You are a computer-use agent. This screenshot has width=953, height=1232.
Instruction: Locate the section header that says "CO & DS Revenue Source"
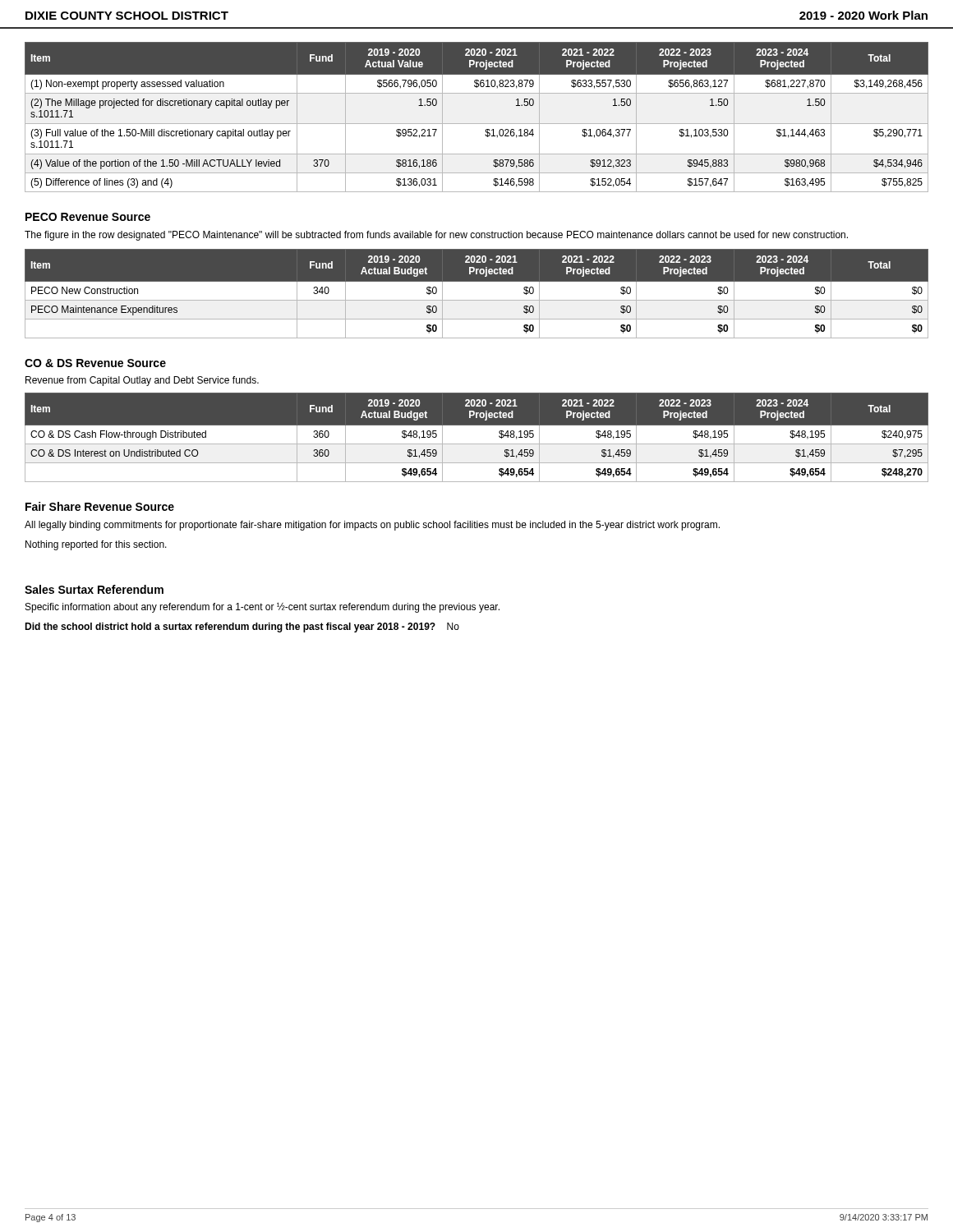[x=95, y=363]
